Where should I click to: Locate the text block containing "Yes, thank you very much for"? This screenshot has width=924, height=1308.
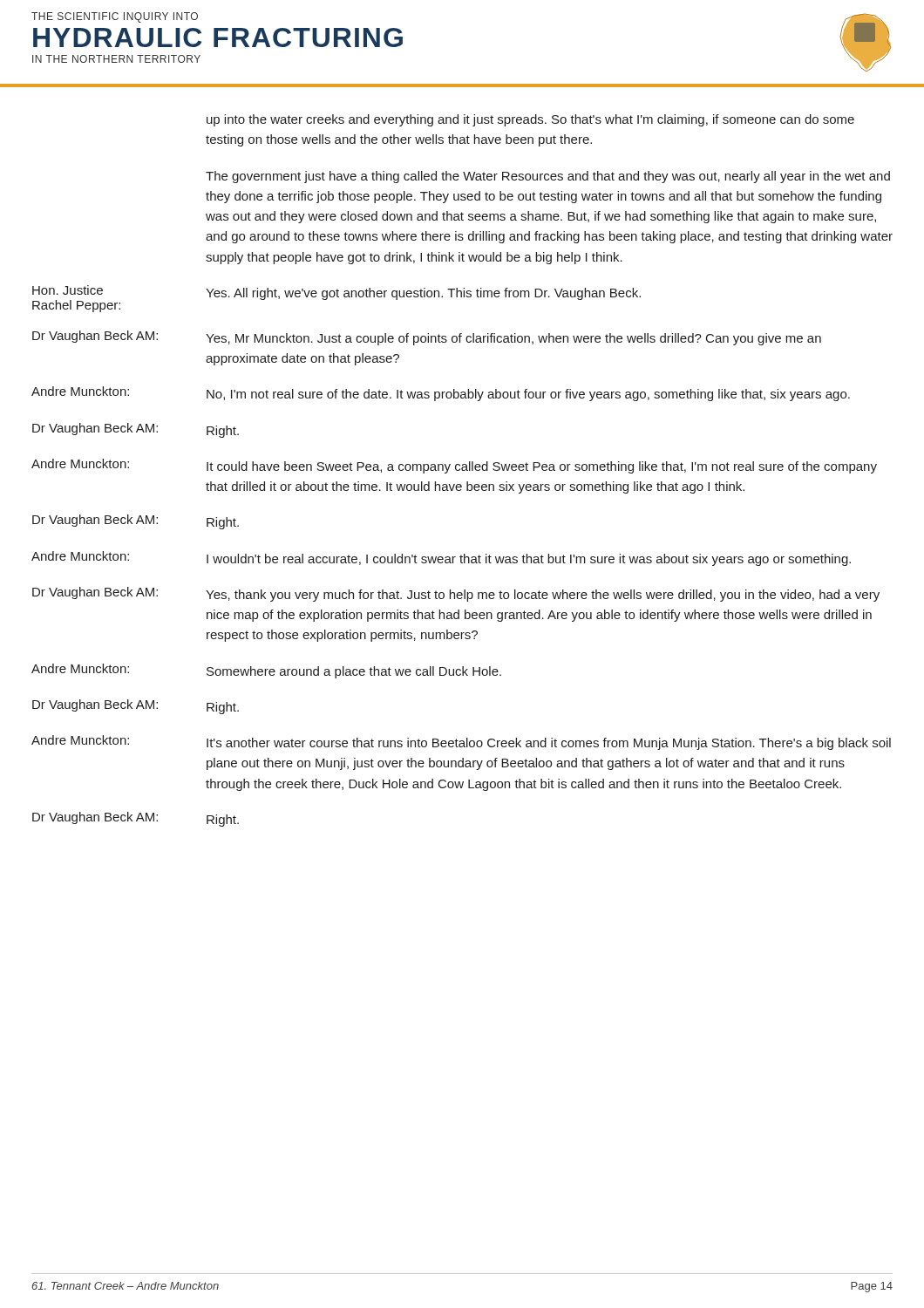pyautogui.click(x=543, y=614)
